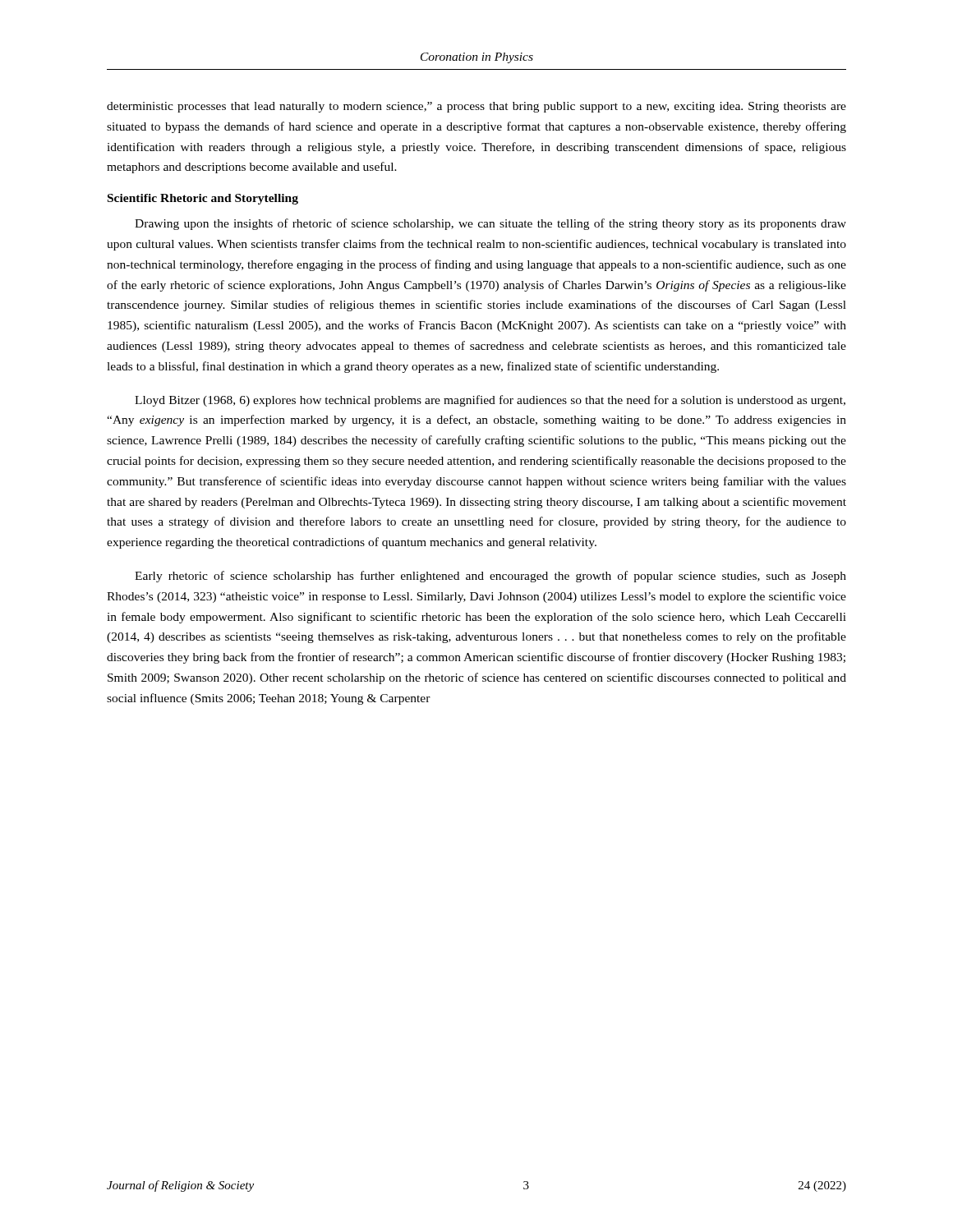This screenshot has width=953, height=1232.
Task: Locate the element starting "deterministic processes that"
Action: [x=476, y=137]
